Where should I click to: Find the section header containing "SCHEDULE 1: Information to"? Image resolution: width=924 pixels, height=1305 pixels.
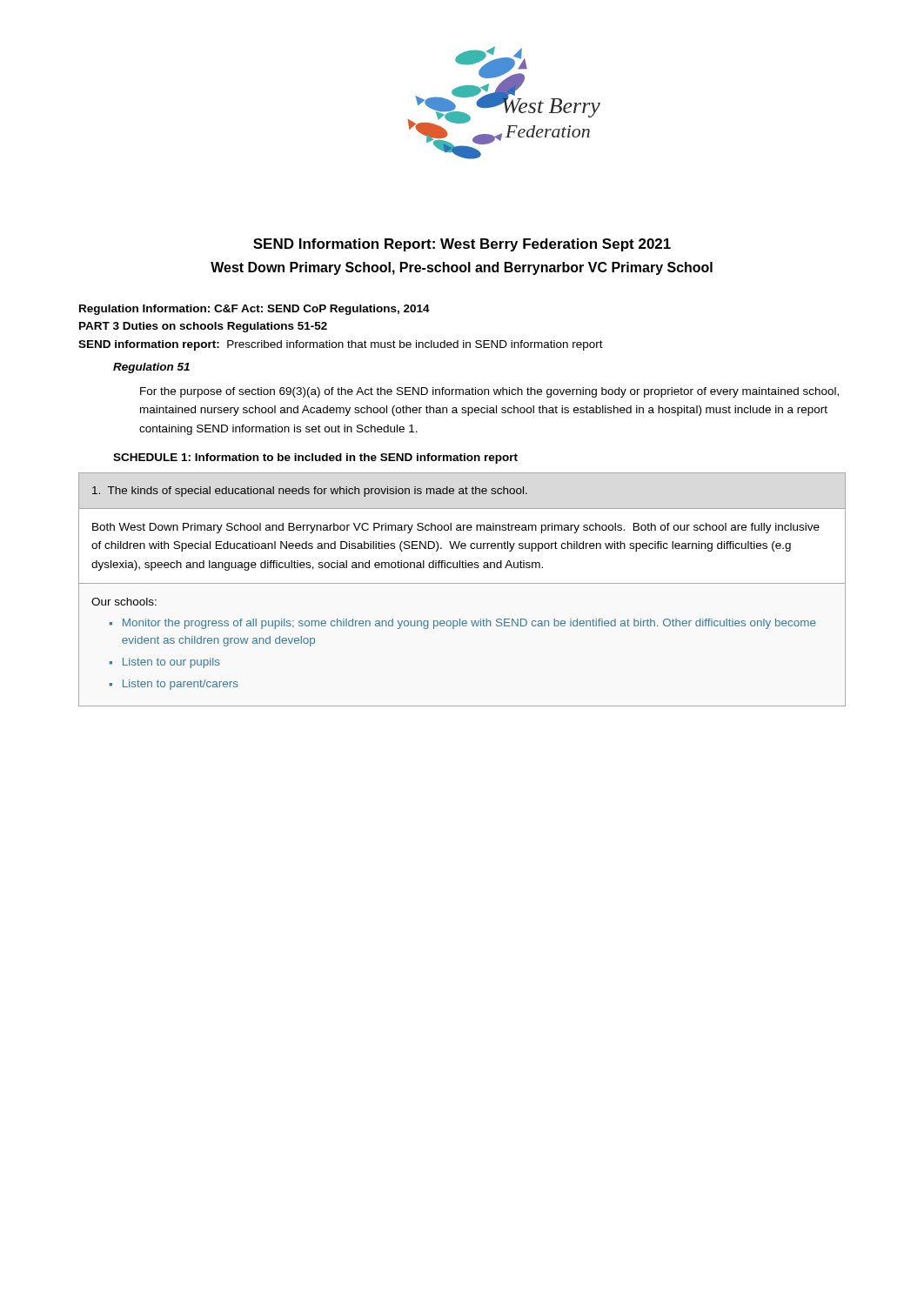pyautogui.click(x=315, y=457)
